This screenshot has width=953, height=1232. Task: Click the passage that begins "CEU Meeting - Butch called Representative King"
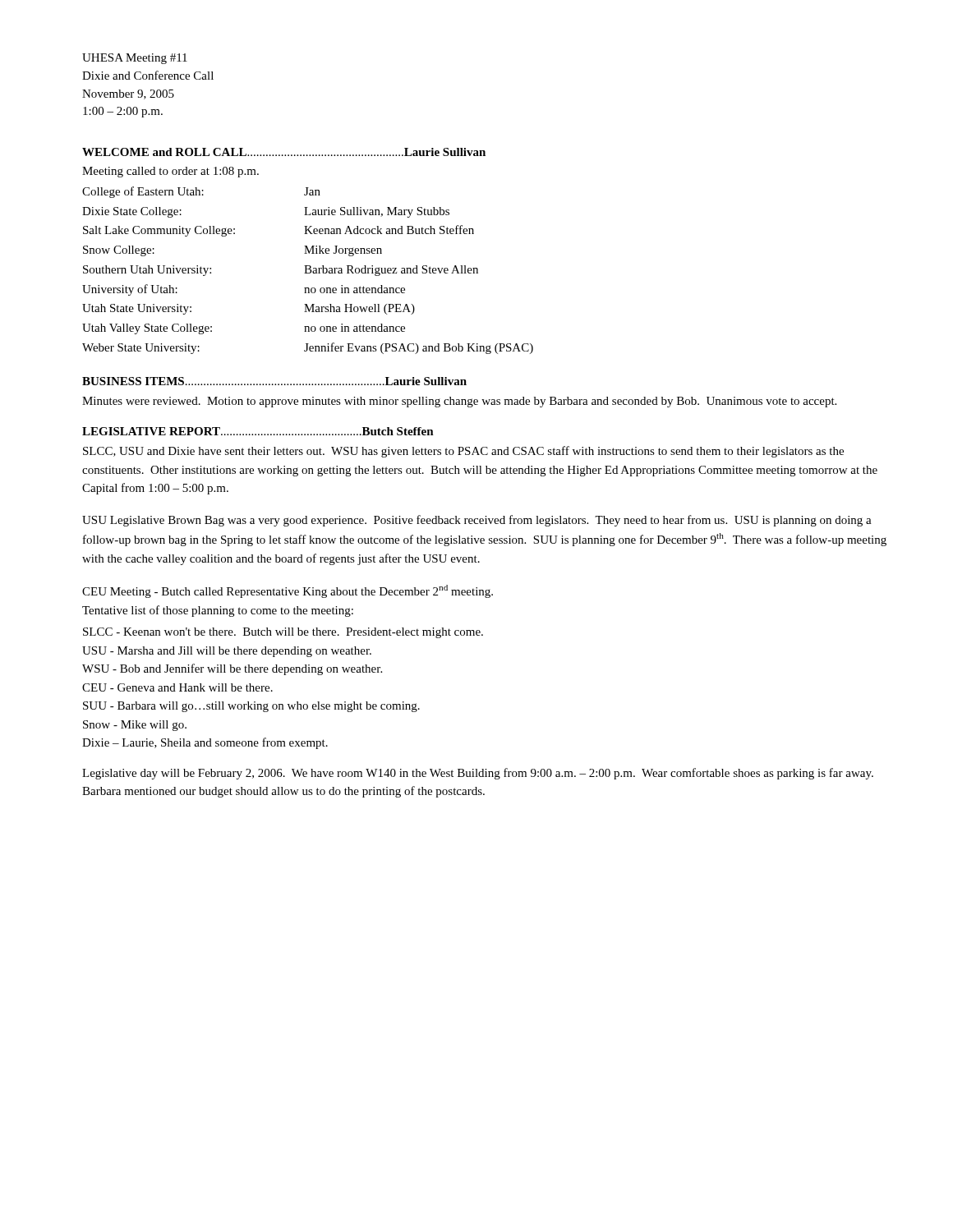tap(288, 599)
